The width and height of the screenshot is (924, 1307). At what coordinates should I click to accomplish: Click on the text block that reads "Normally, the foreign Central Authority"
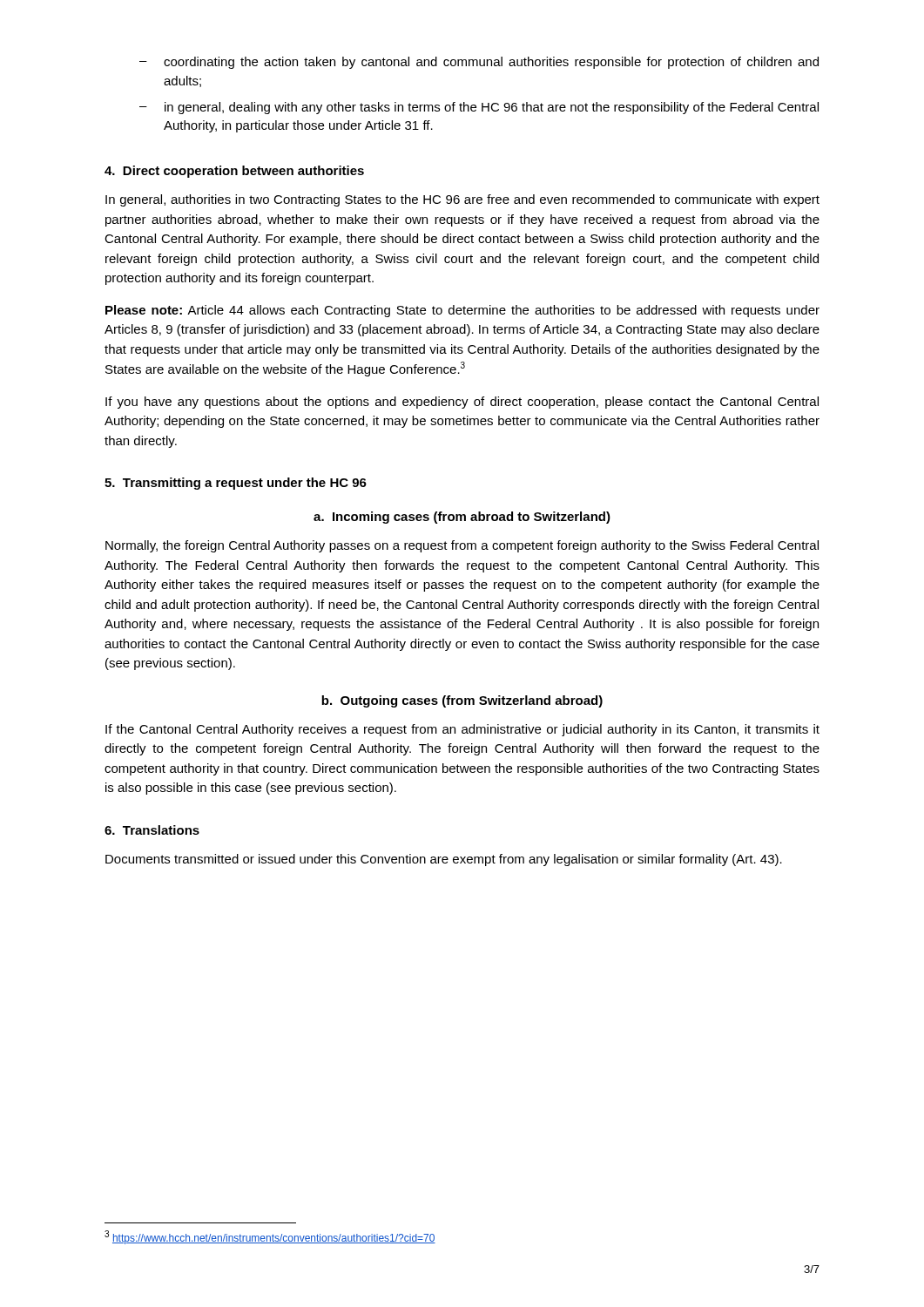[462, 604]
